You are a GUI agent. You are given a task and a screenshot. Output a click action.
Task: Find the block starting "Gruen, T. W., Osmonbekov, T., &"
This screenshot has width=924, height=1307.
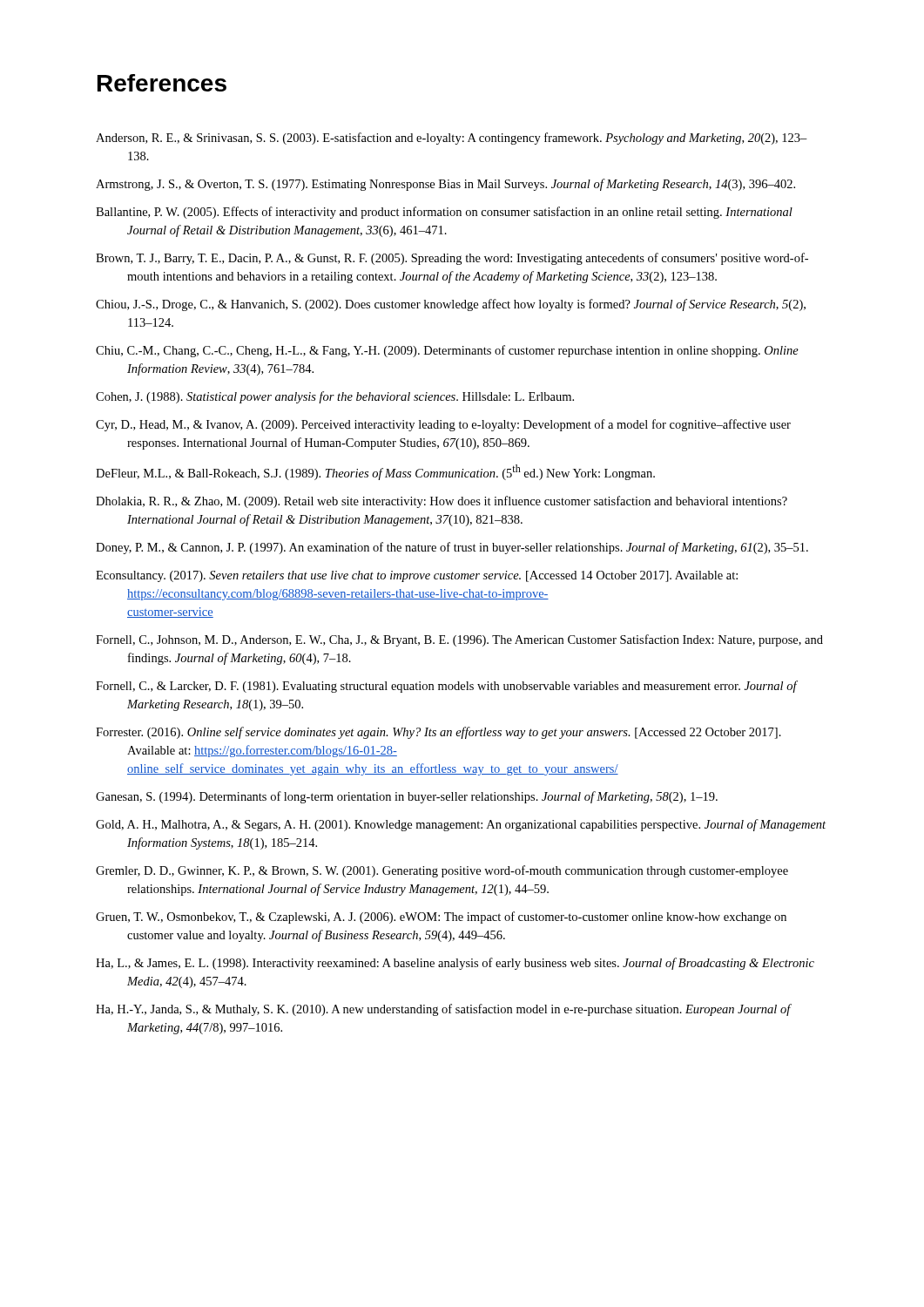click(x=441, y=926)
